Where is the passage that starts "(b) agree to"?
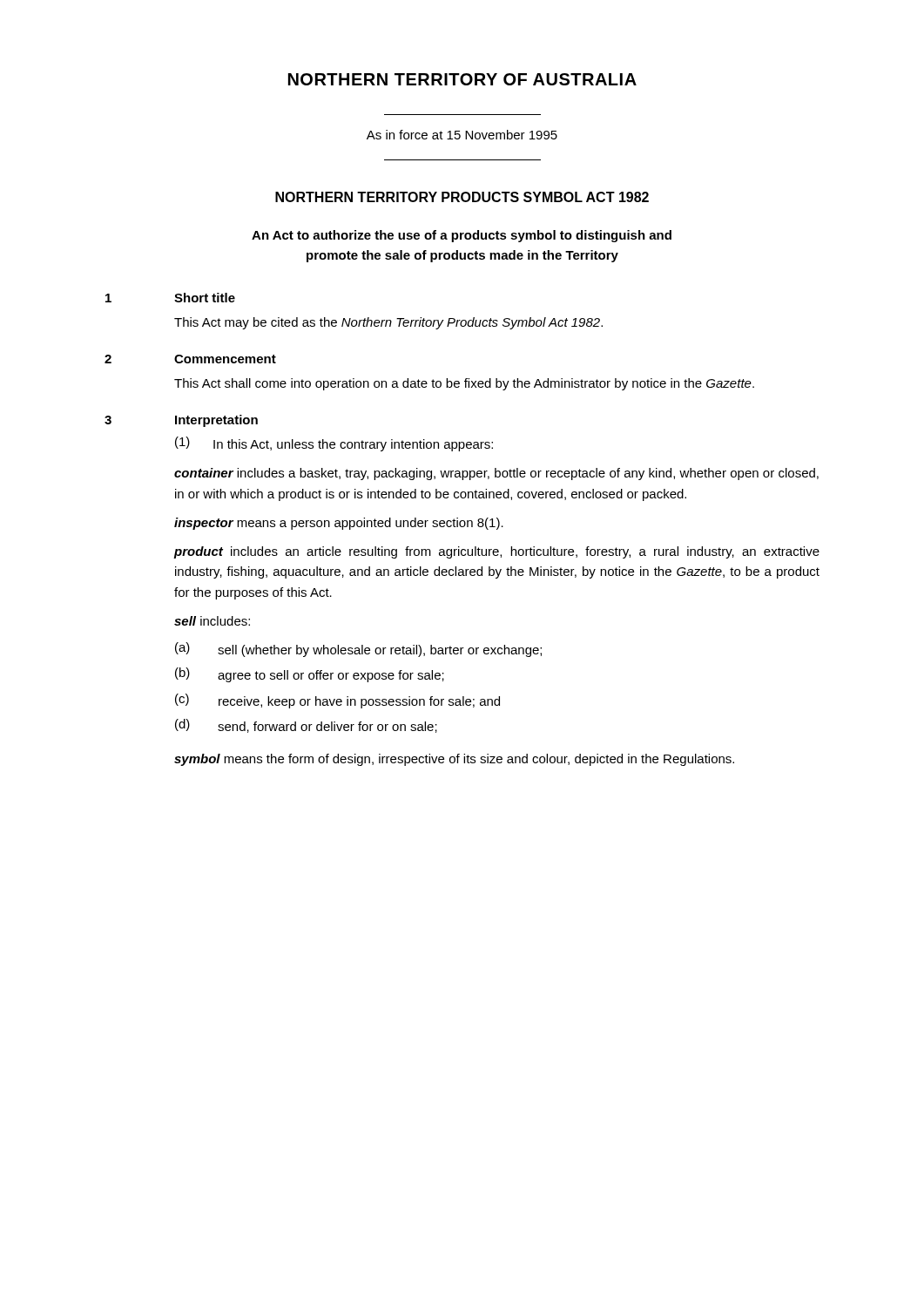 click(310, 675)
